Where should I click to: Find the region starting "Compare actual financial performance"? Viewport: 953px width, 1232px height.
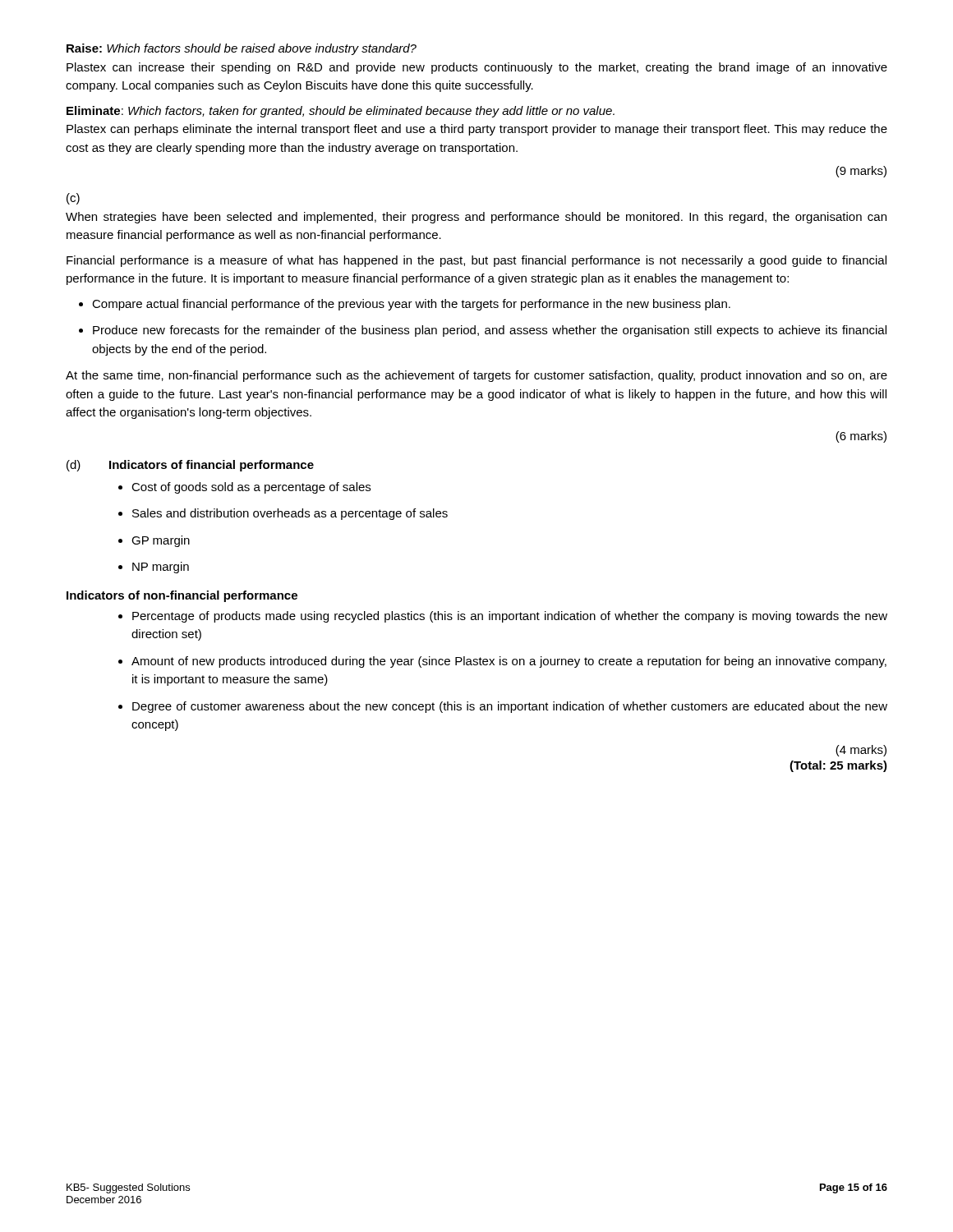476,304
